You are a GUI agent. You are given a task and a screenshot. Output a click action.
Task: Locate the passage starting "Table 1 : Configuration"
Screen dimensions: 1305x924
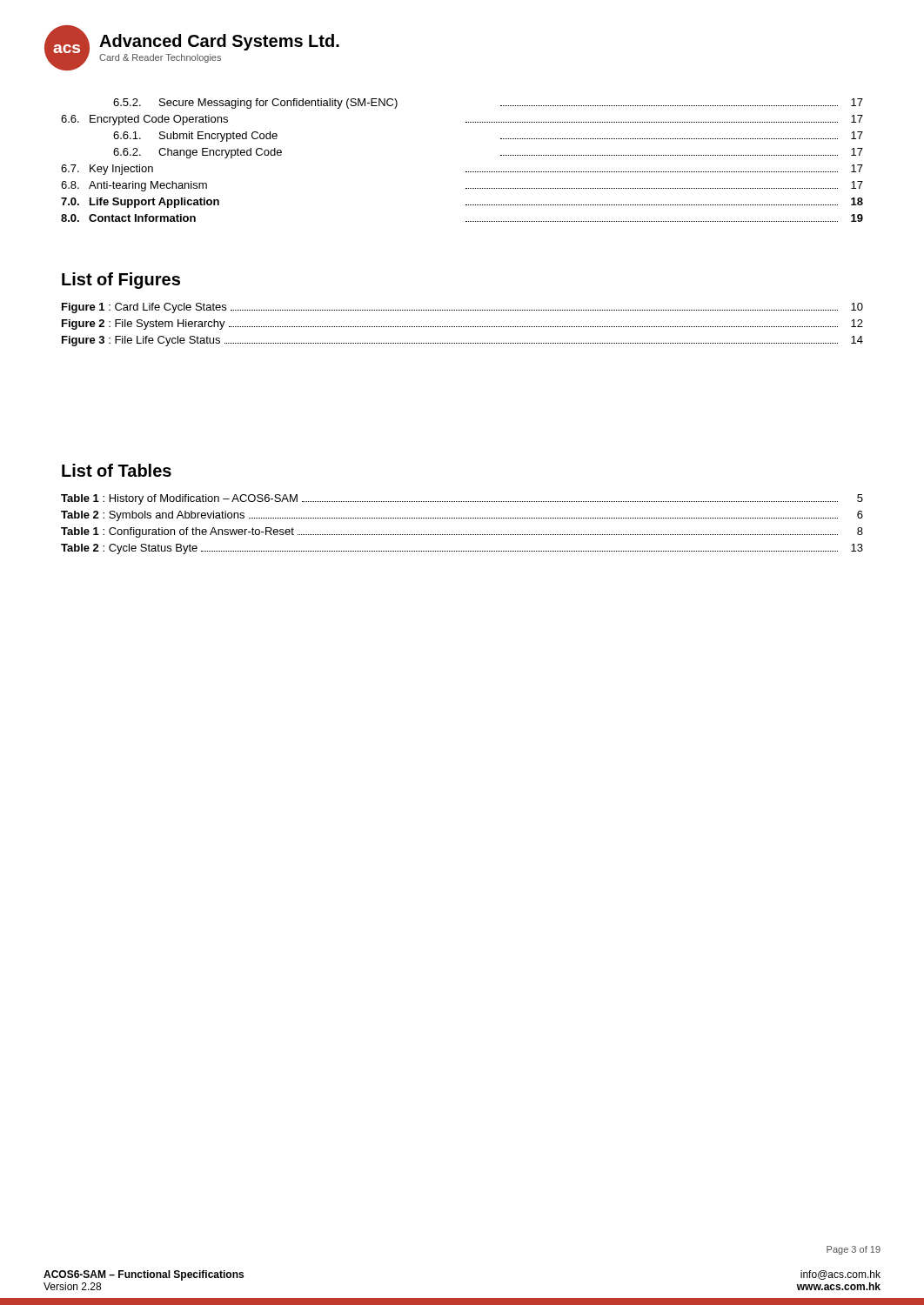(x=462, y=531)
